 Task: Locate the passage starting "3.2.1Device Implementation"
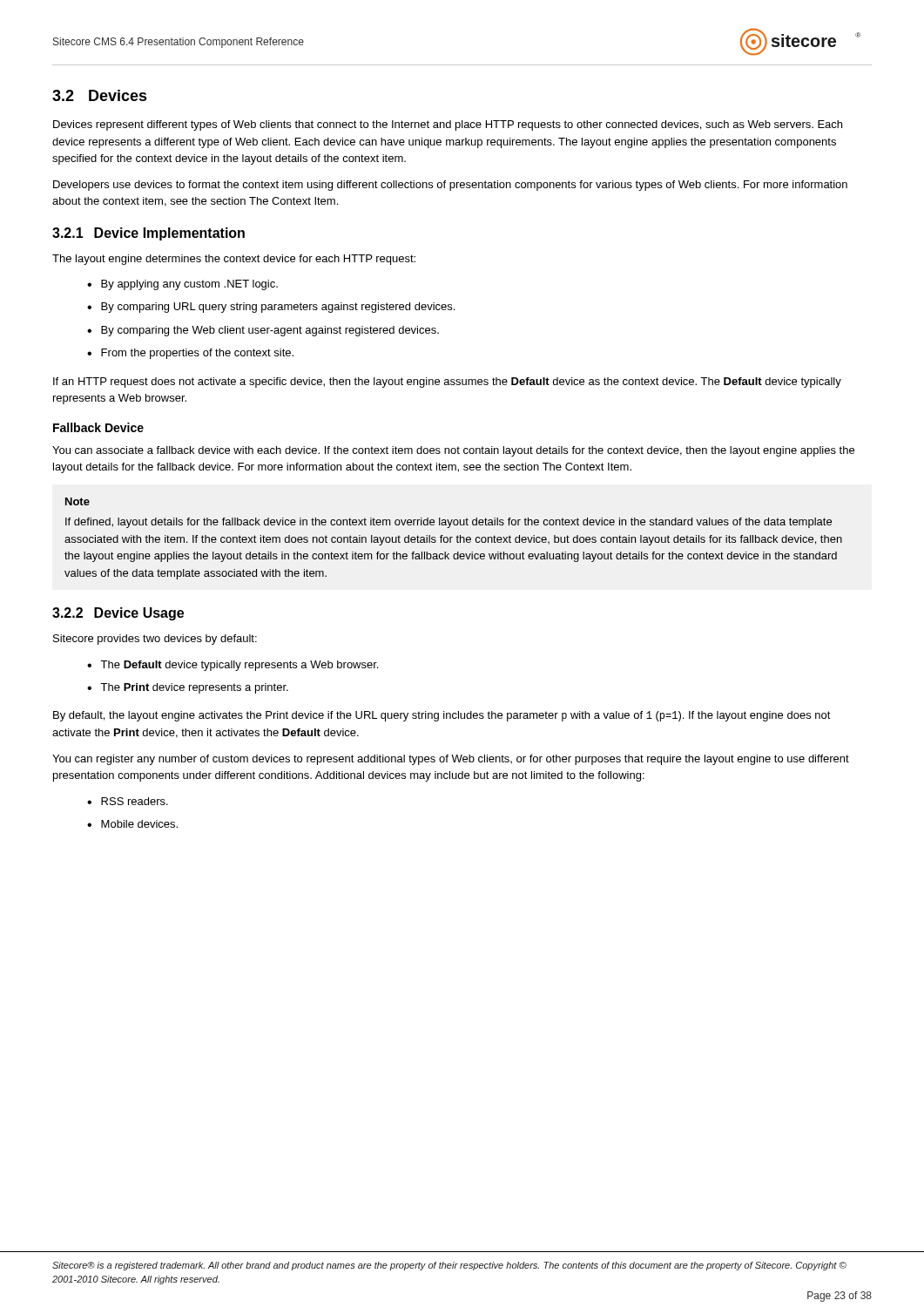(149, 233)
